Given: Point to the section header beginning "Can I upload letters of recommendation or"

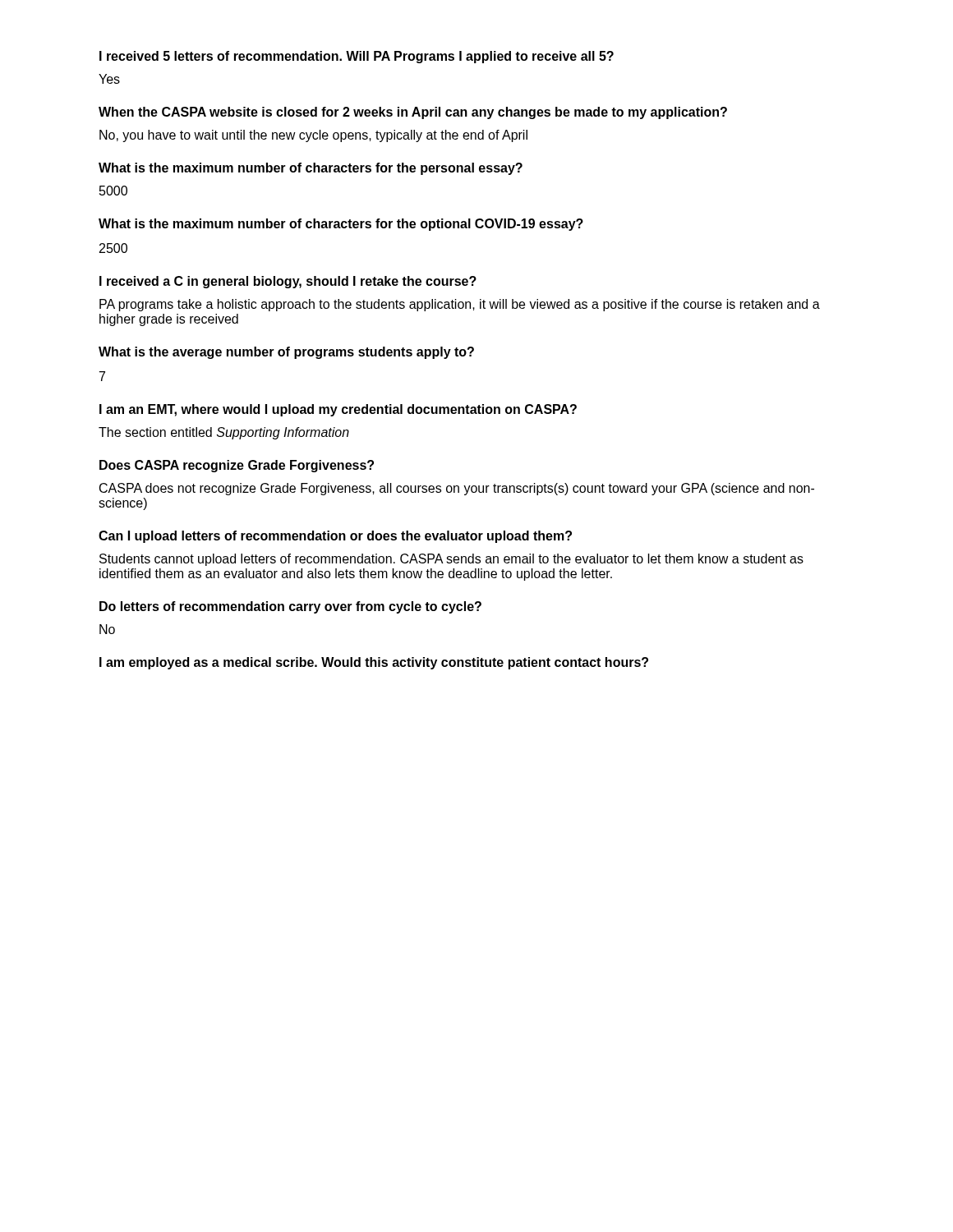Looking at the screenshot, I should click(x=336, y=536).
